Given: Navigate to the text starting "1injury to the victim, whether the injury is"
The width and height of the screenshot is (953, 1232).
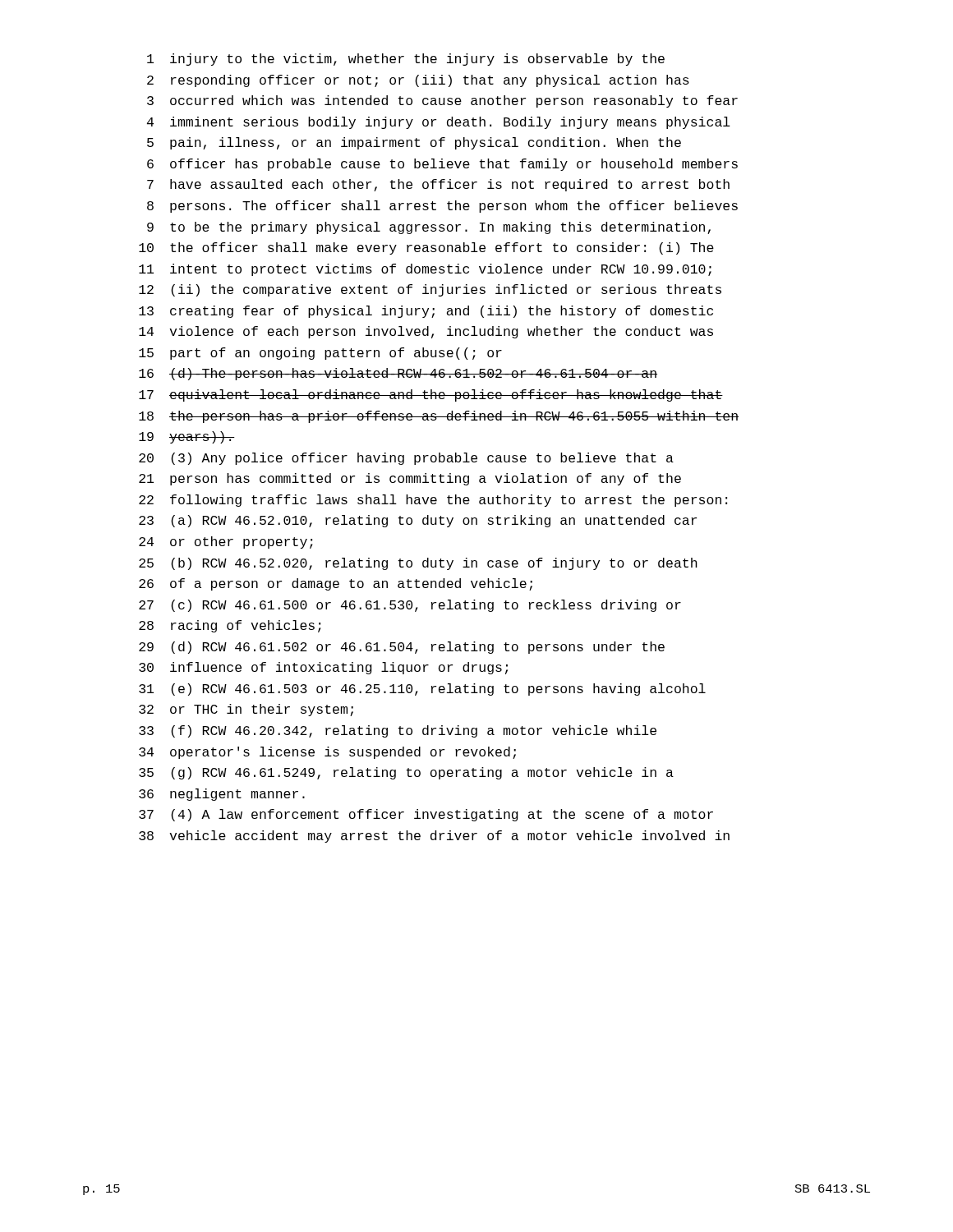Looking at the screenshot, I should [493, 207].
